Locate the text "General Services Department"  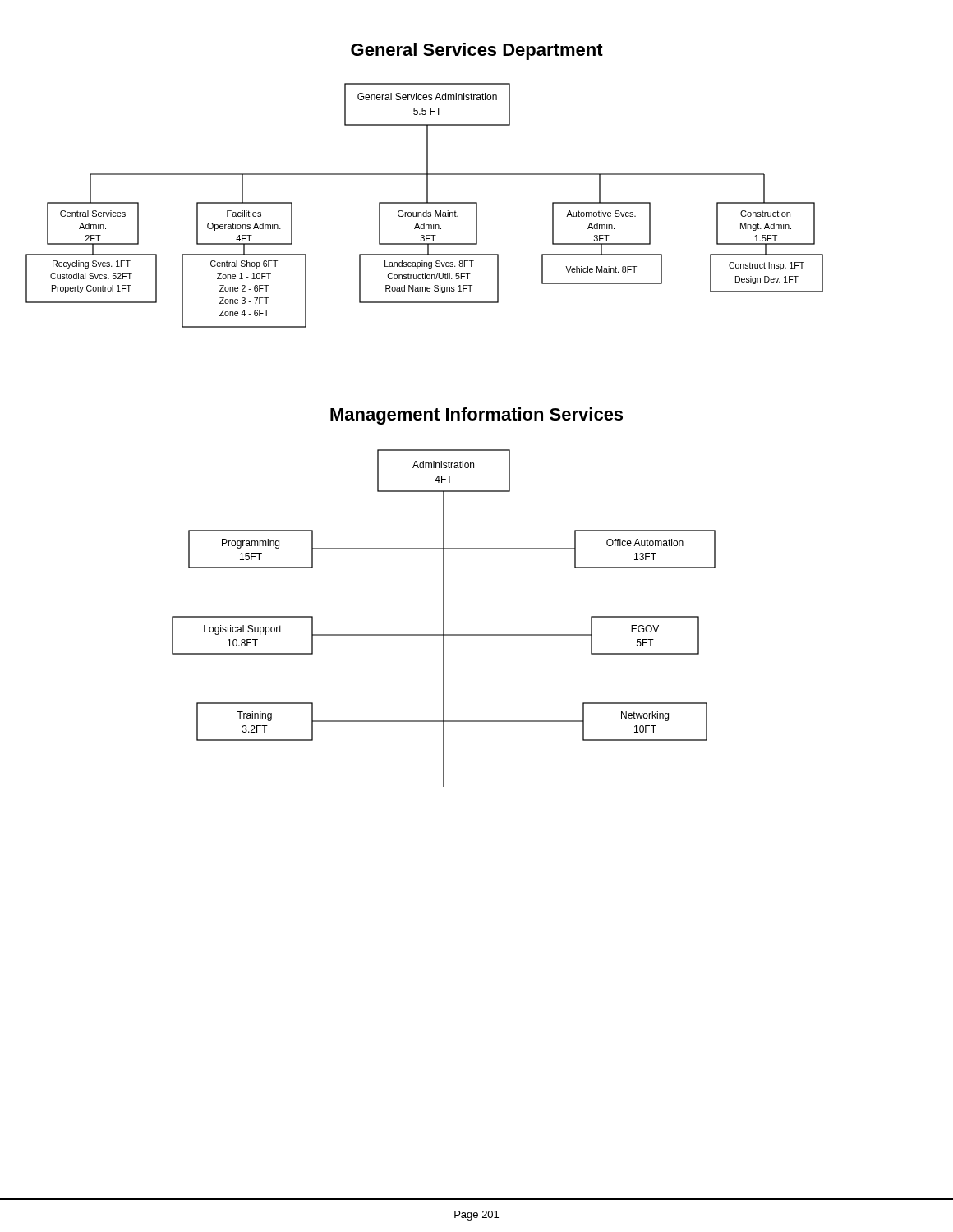point(476,50)
